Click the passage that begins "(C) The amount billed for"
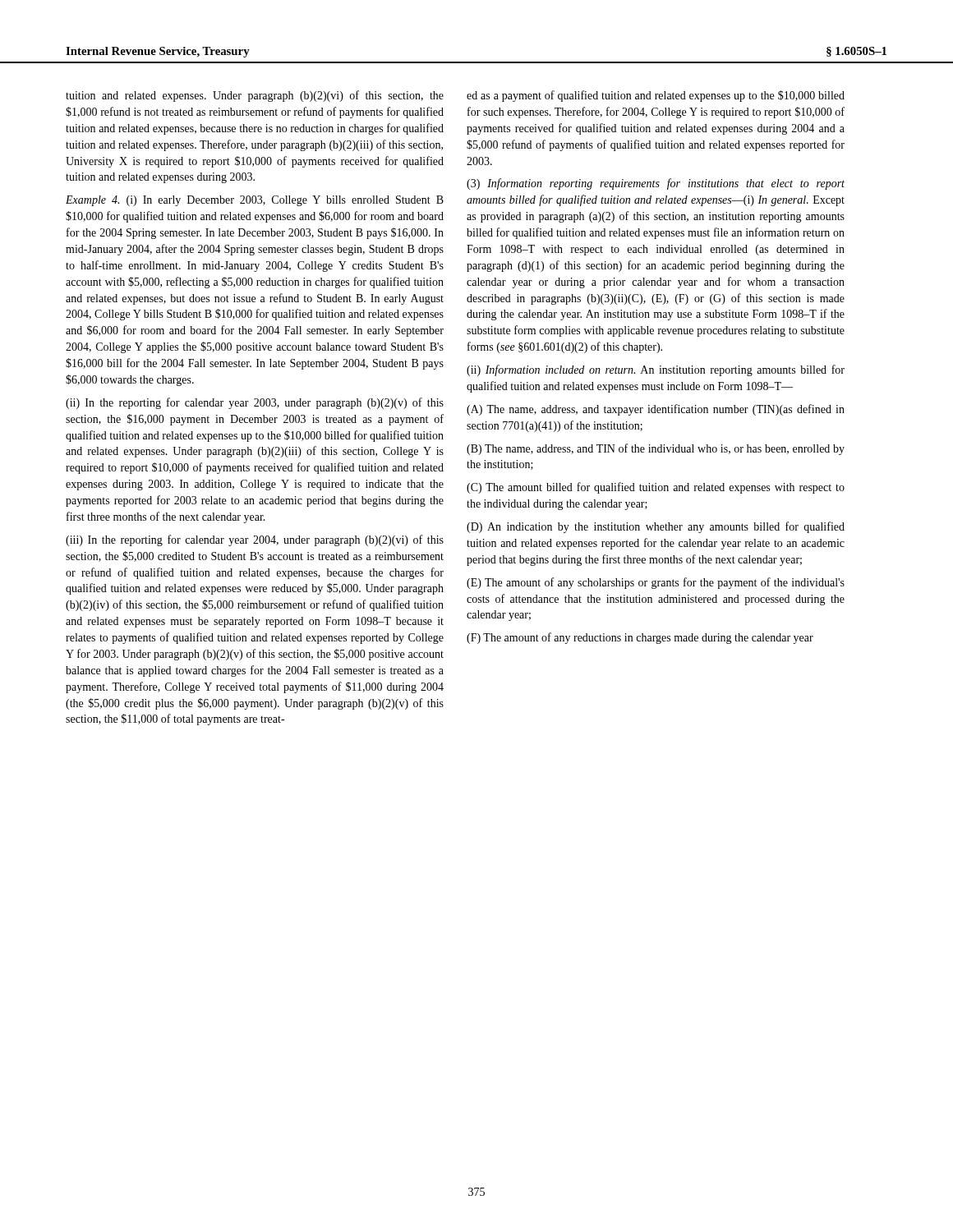Screen dimensions: 1232x953 pos(656,496)
